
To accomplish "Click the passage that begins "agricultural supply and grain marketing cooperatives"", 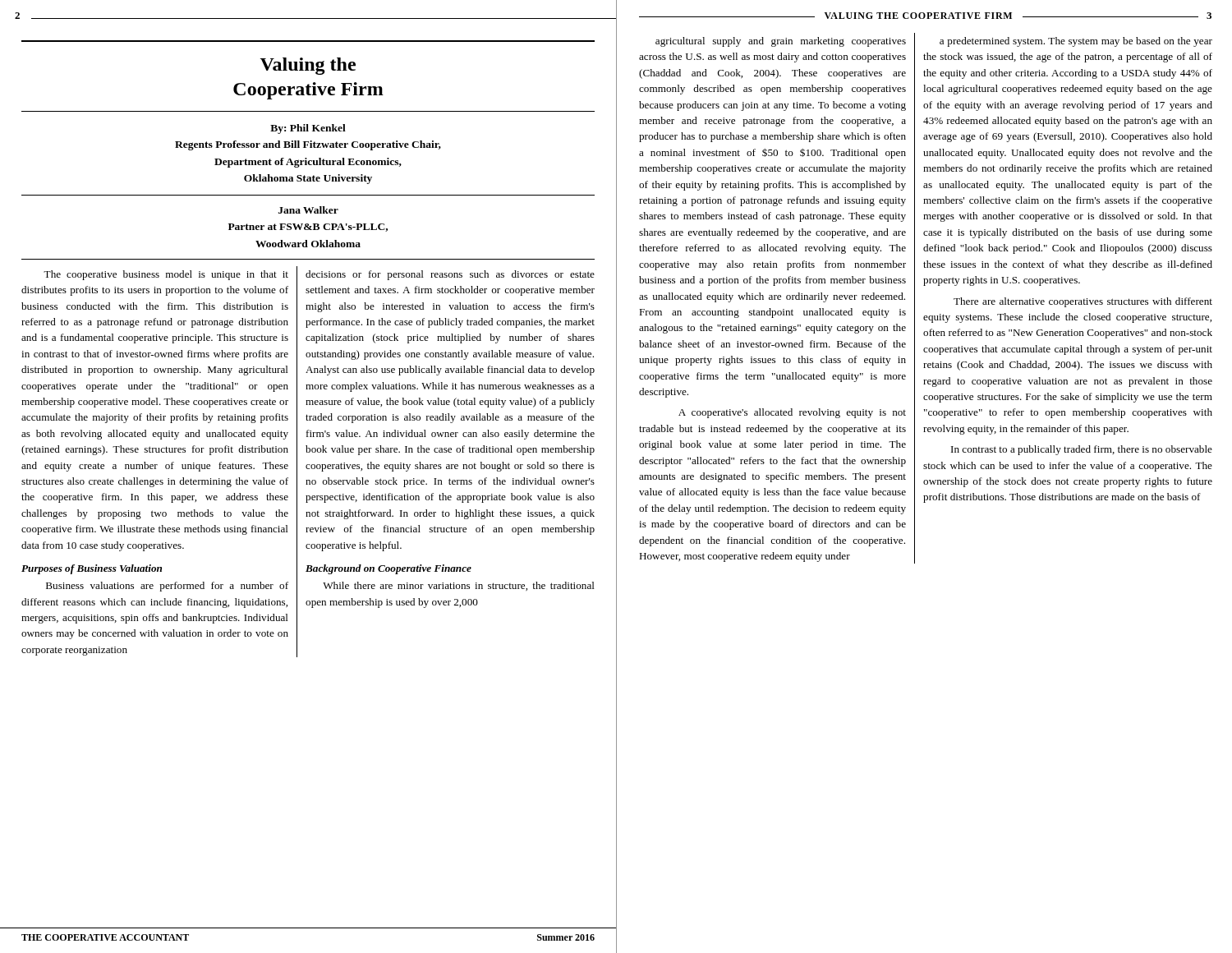I will (x=773, y=216).
